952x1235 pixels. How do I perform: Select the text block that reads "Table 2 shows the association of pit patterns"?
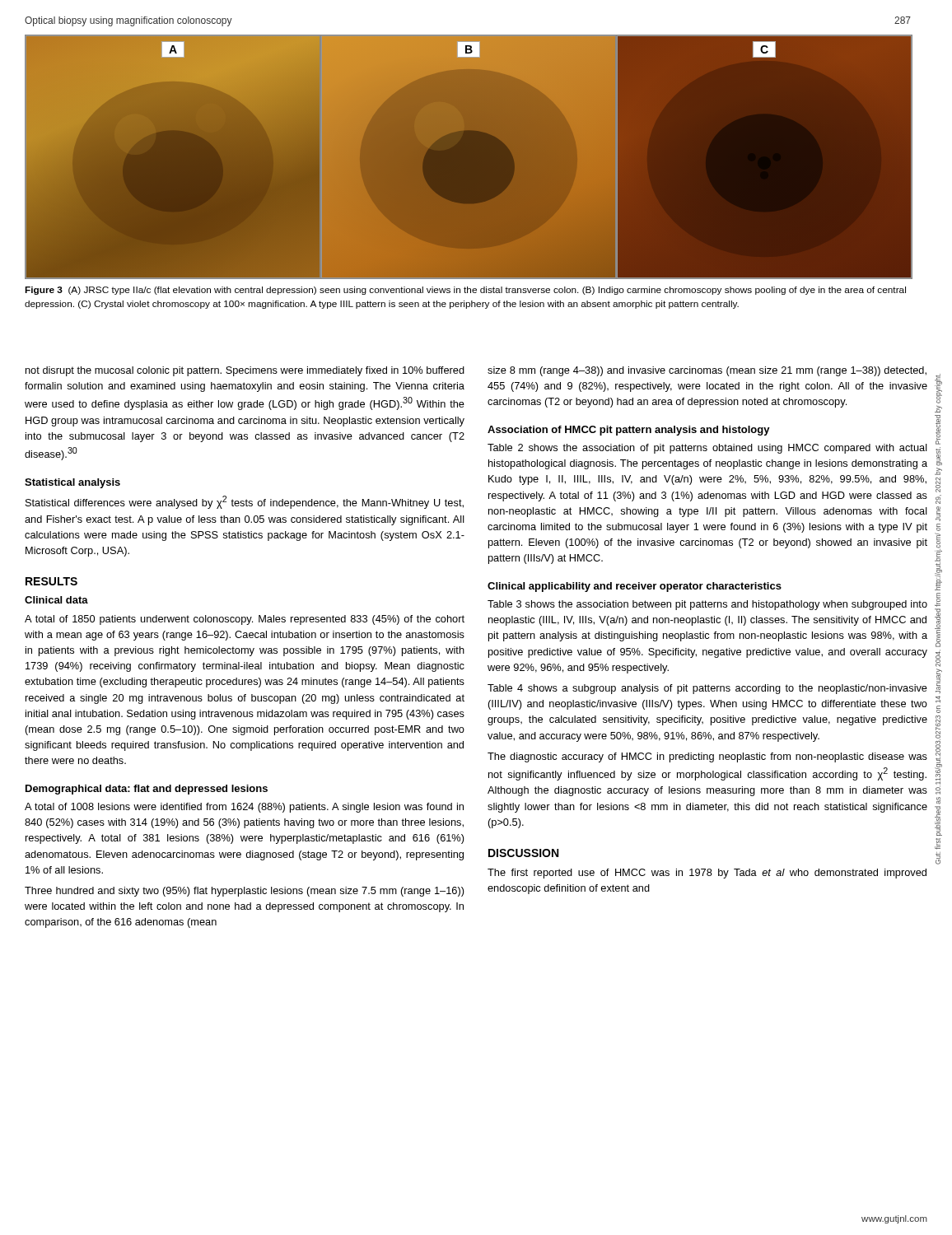pos(707,503)
